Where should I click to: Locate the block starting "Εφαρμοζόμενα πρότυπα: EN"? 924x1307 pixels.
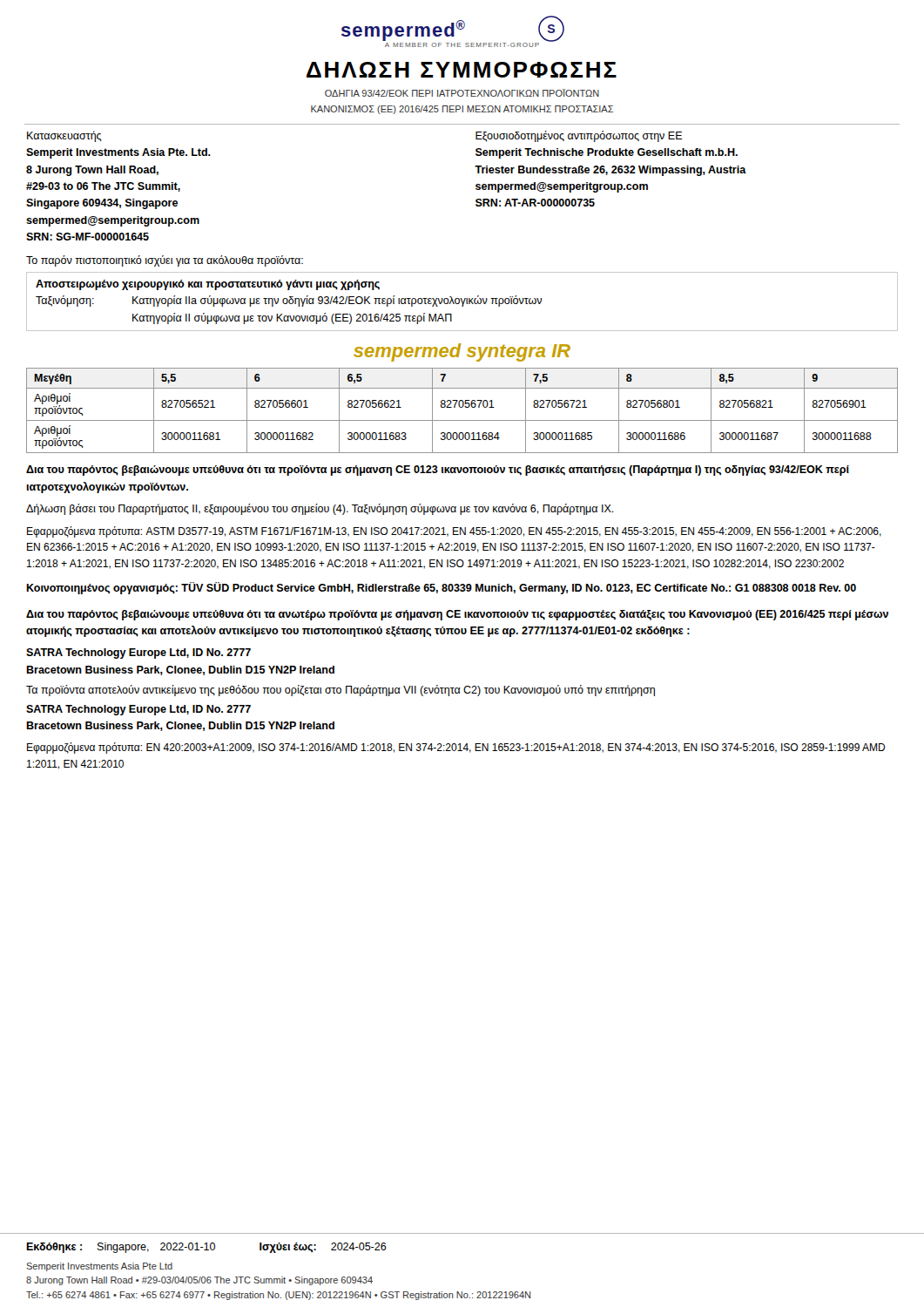pyautogui.click(x=456, y=756)
